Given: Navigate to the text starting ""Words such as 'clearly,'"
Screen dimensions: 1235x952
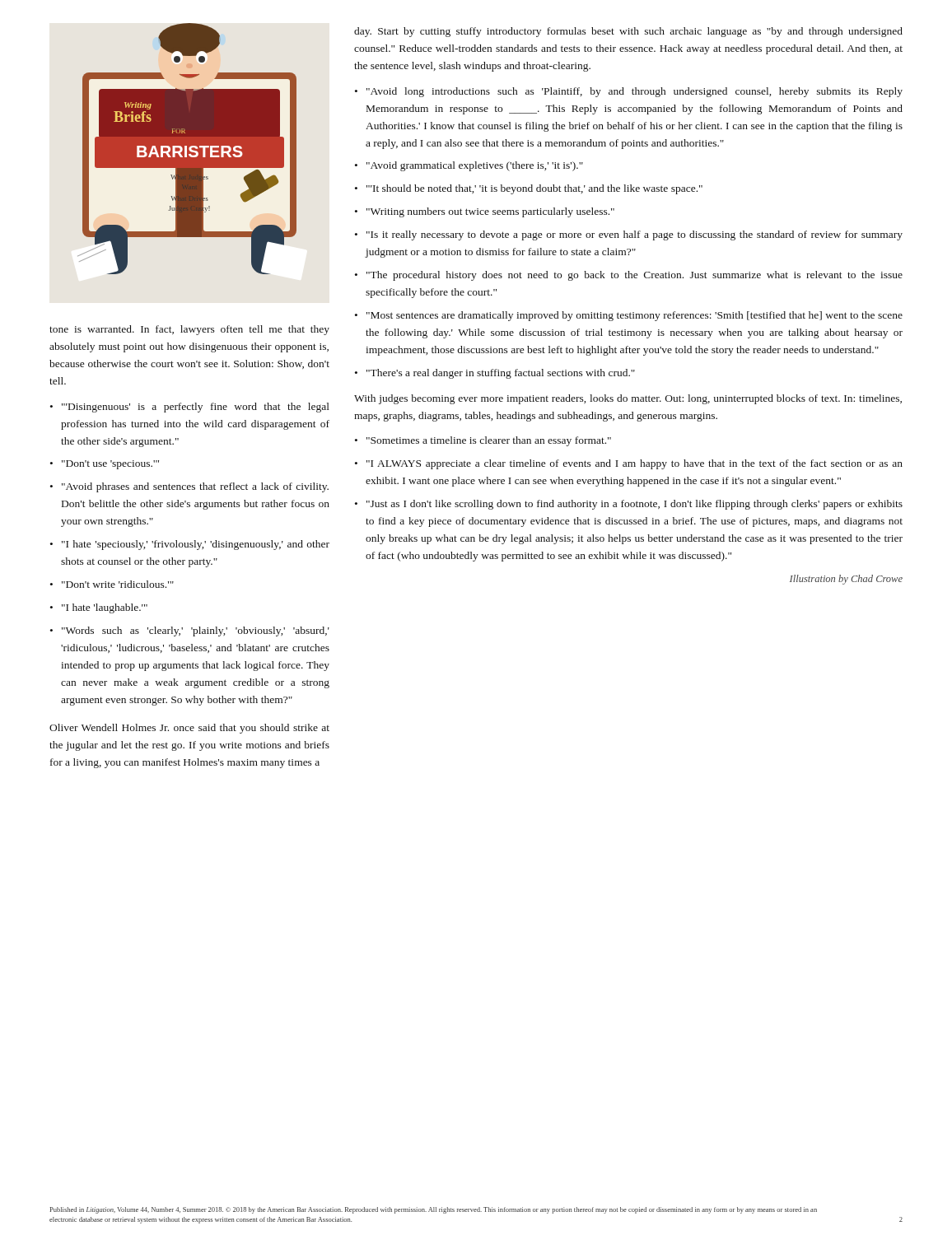Looking at the screenshot, I should pyautogui.click(x=195, y=665).
